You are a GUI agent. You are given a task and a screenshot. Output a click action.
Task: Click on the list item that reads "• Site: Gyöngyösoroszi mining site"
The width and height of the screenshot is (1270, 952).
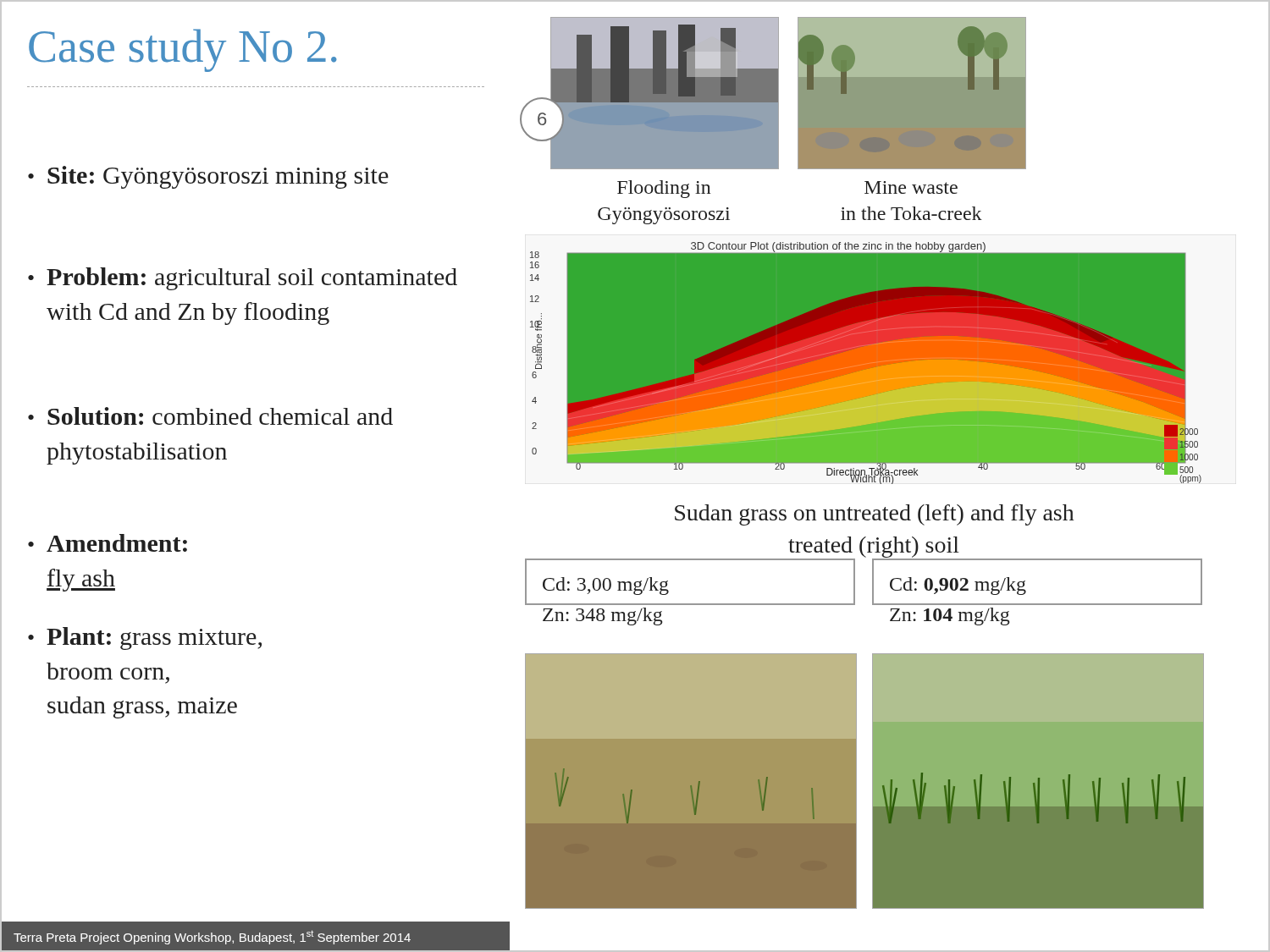coord(208,175)
